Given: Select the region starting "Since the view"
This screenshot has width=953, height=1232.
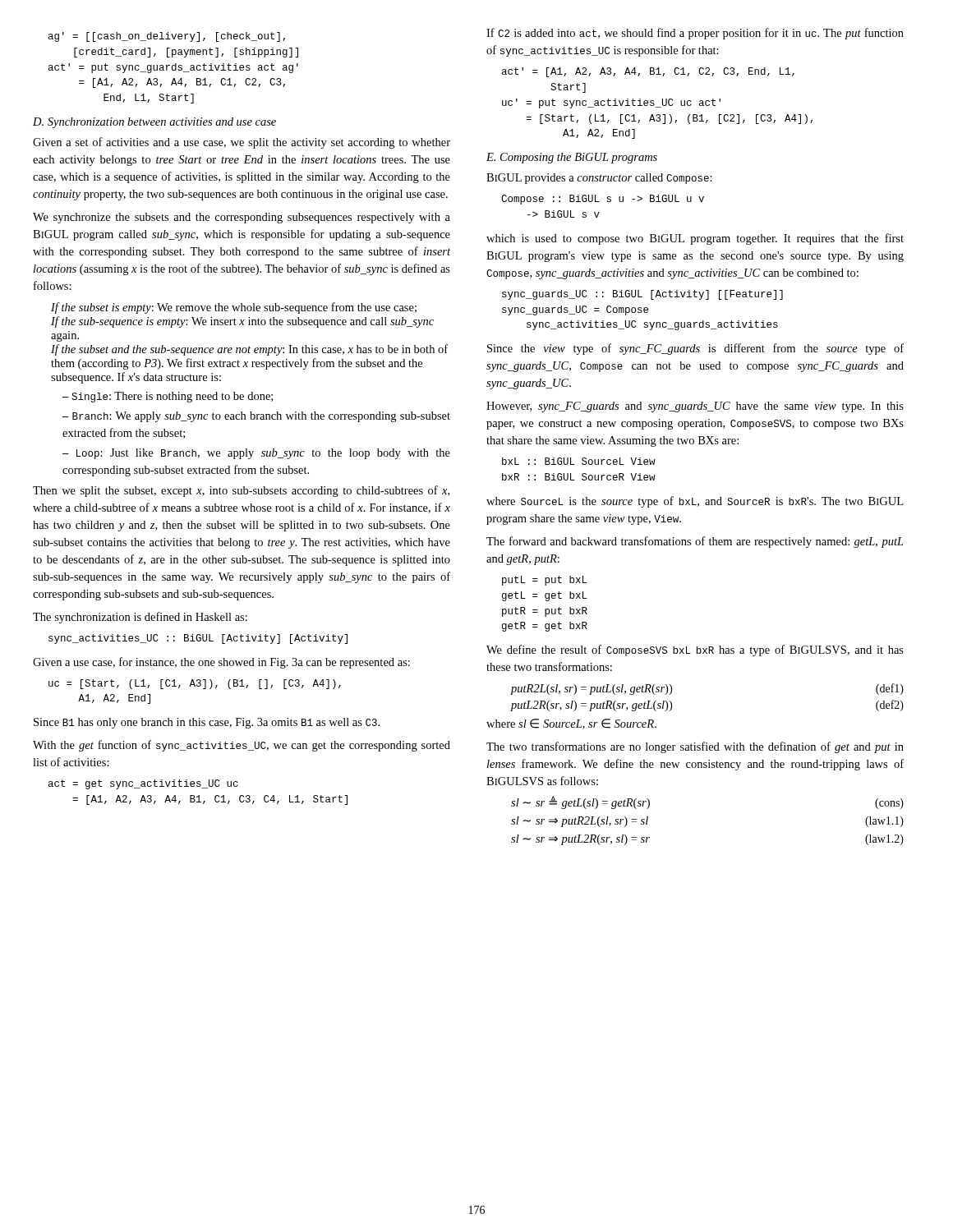Looking at the screenshot, I should coord(695,366).
